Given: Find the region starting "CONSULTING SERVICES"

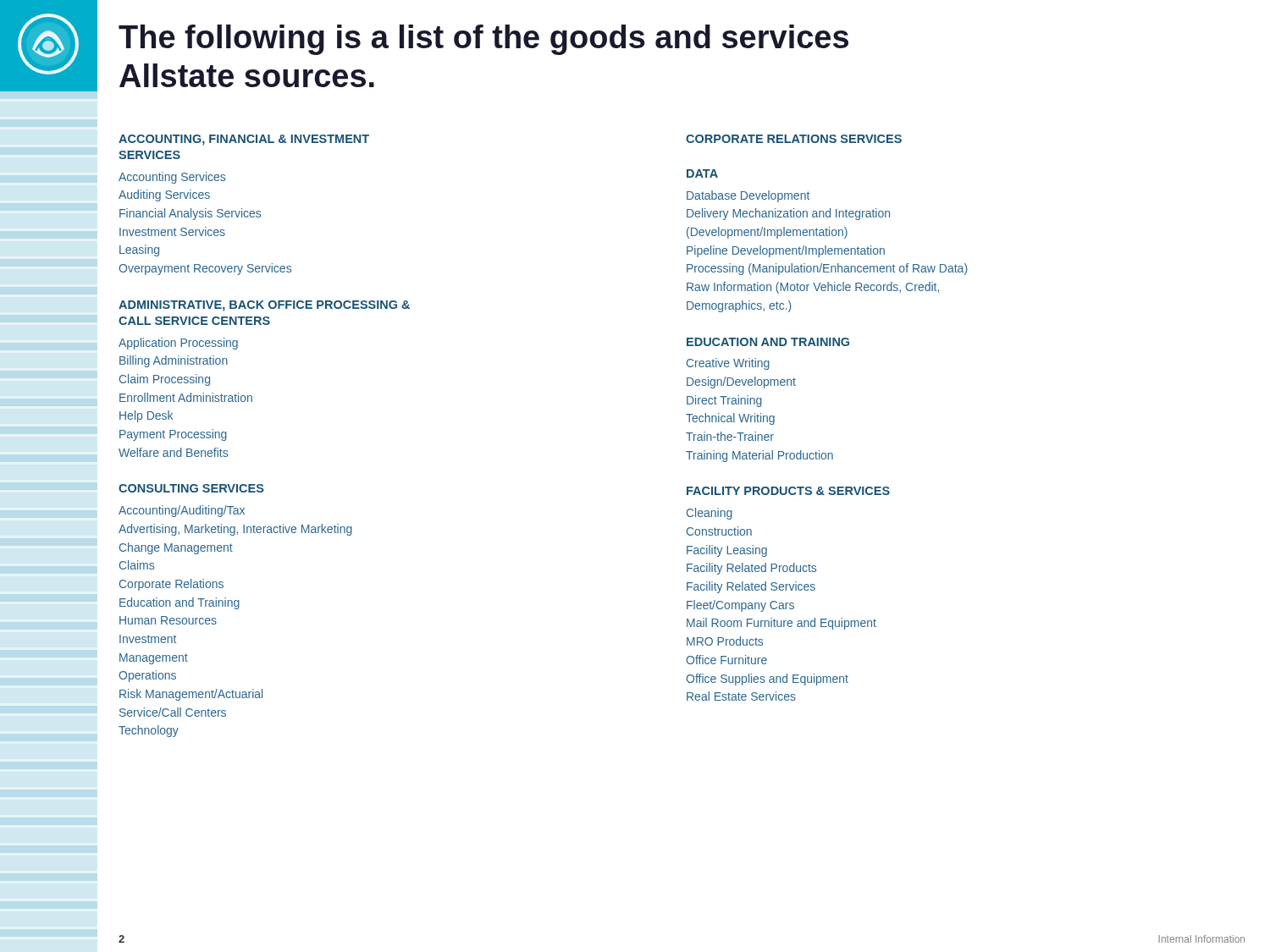Looking at the screenshot, I should (191, 489).
